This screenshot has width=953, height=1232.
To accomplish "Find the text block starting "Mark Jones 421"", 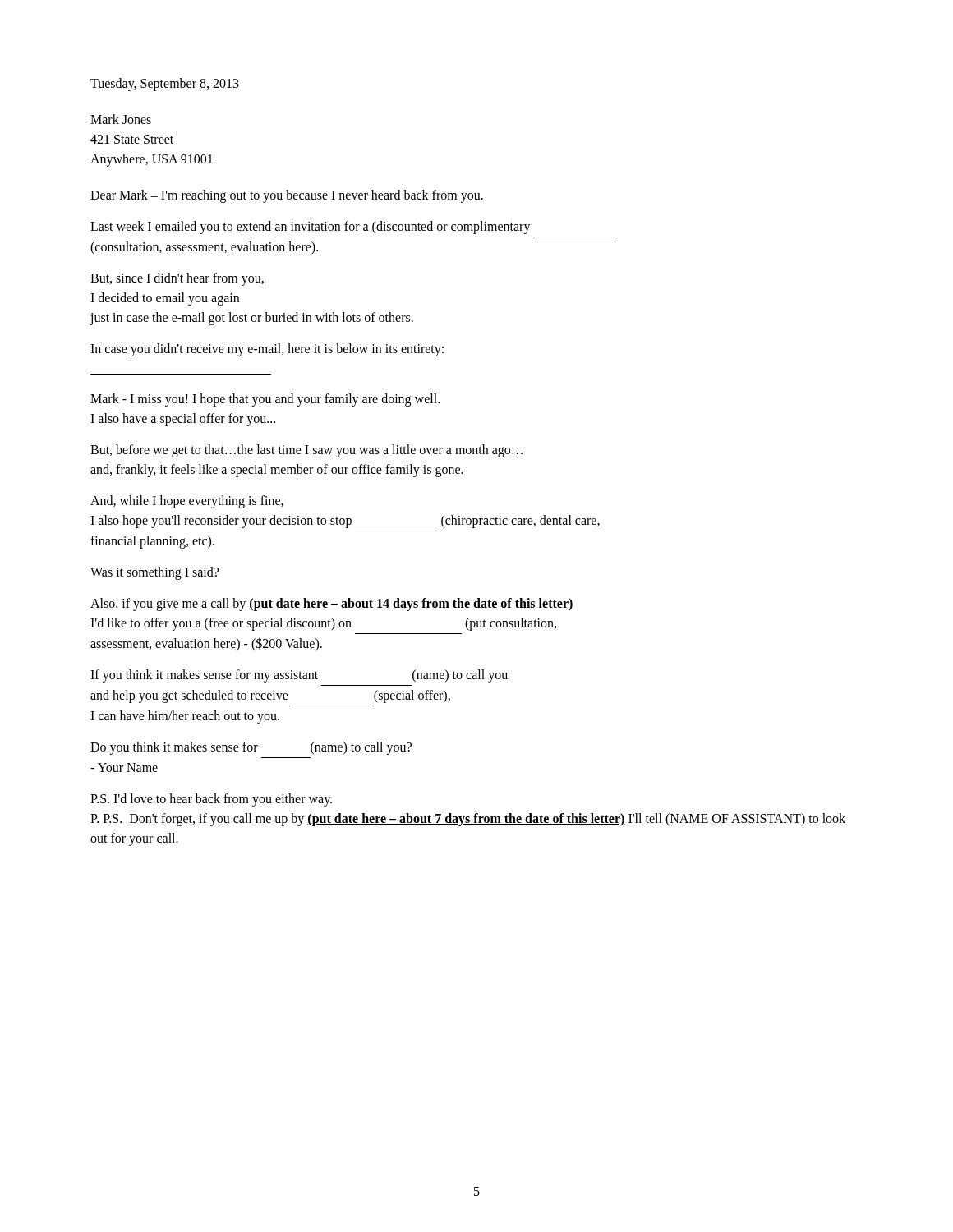I will coord(121,119).
